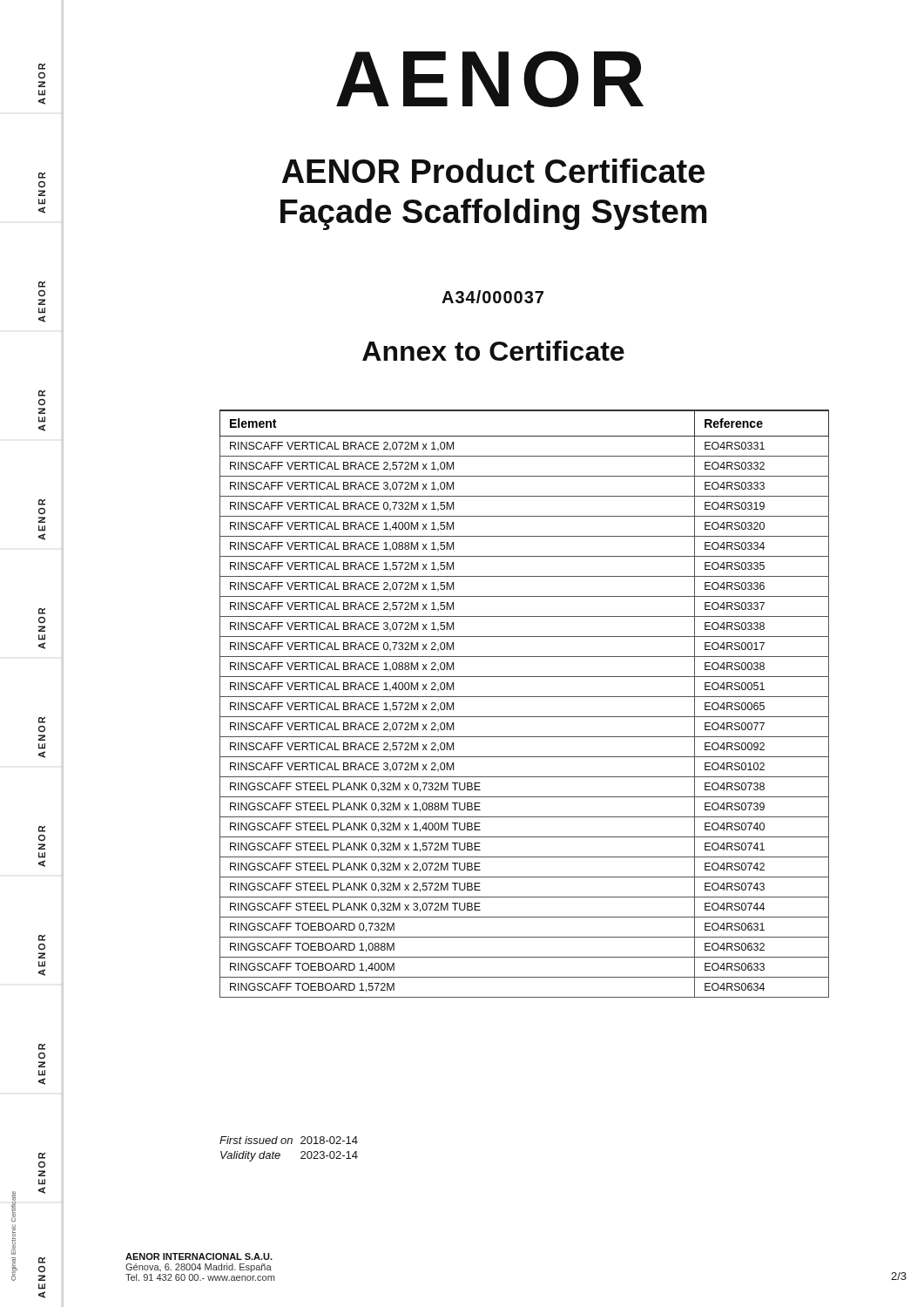Navigate to the passage starting "AENOR Product CertificateFaçade Scaffolding"
Viewport: 924px width, 1307px height.
coord(493,192)
